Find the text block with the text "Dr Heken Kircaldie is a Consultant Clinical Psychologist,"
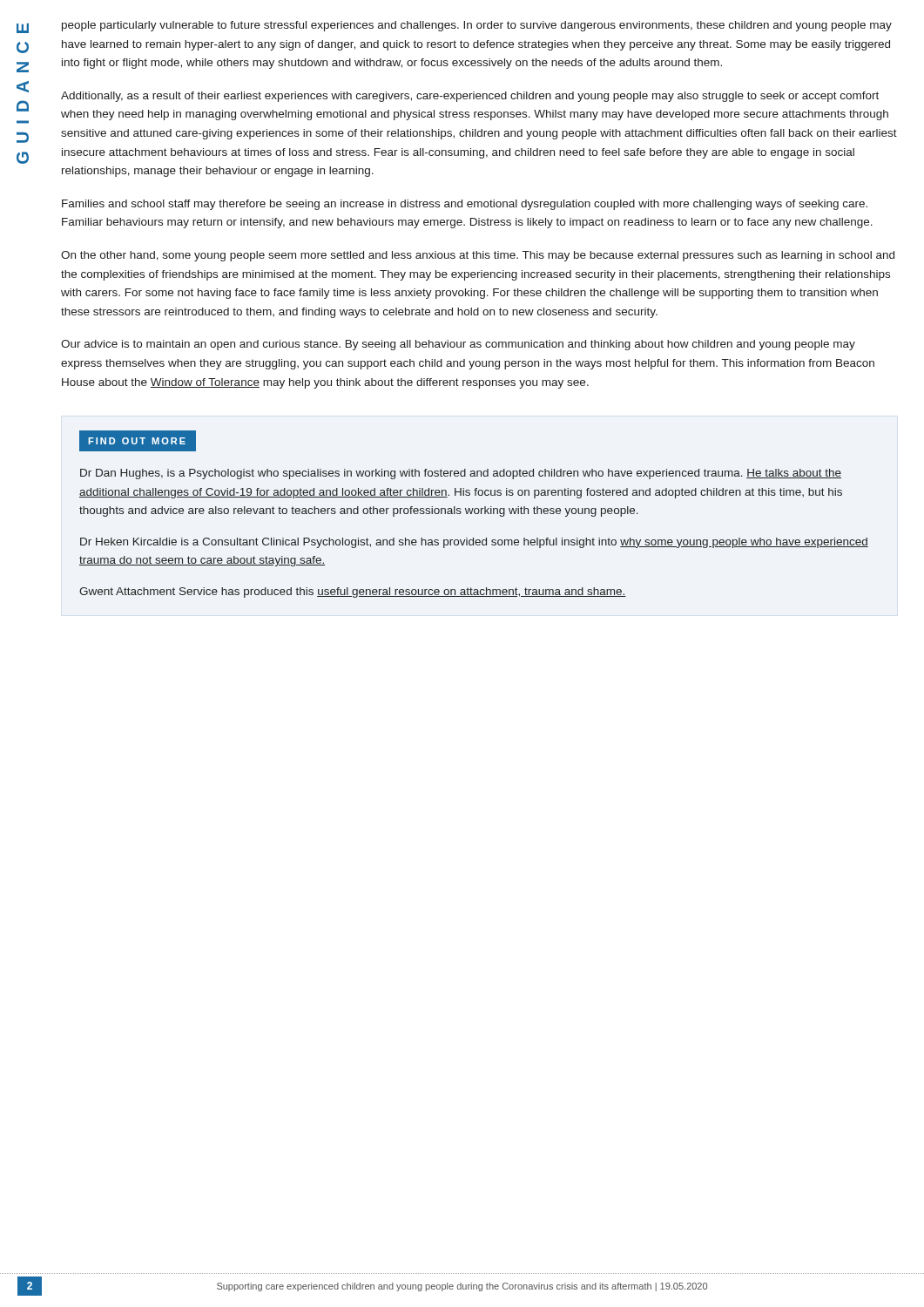The image size is (924, 1307). point(474,551)
